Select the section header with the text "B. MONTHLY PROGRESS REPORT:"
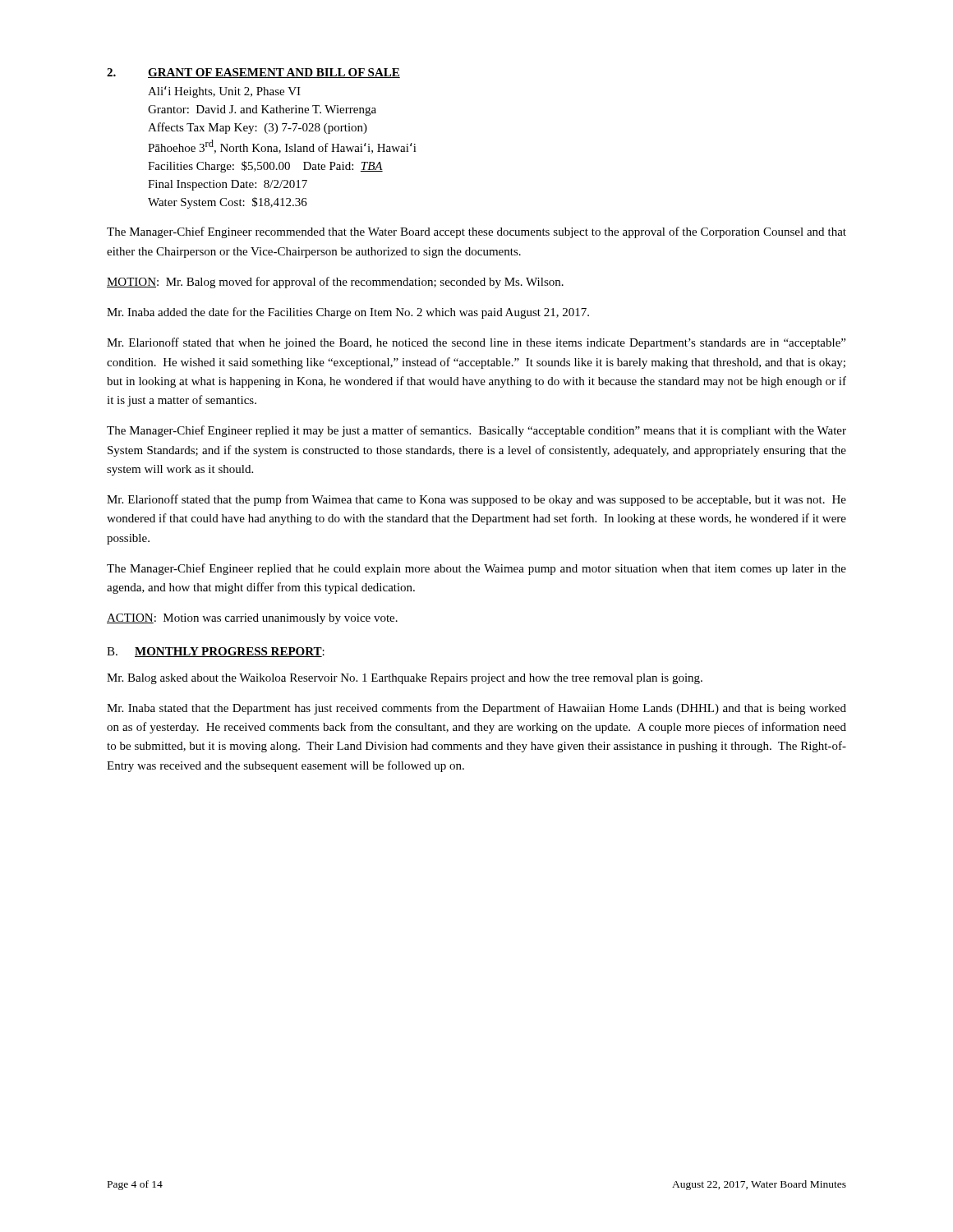 [x=216, y=651]
